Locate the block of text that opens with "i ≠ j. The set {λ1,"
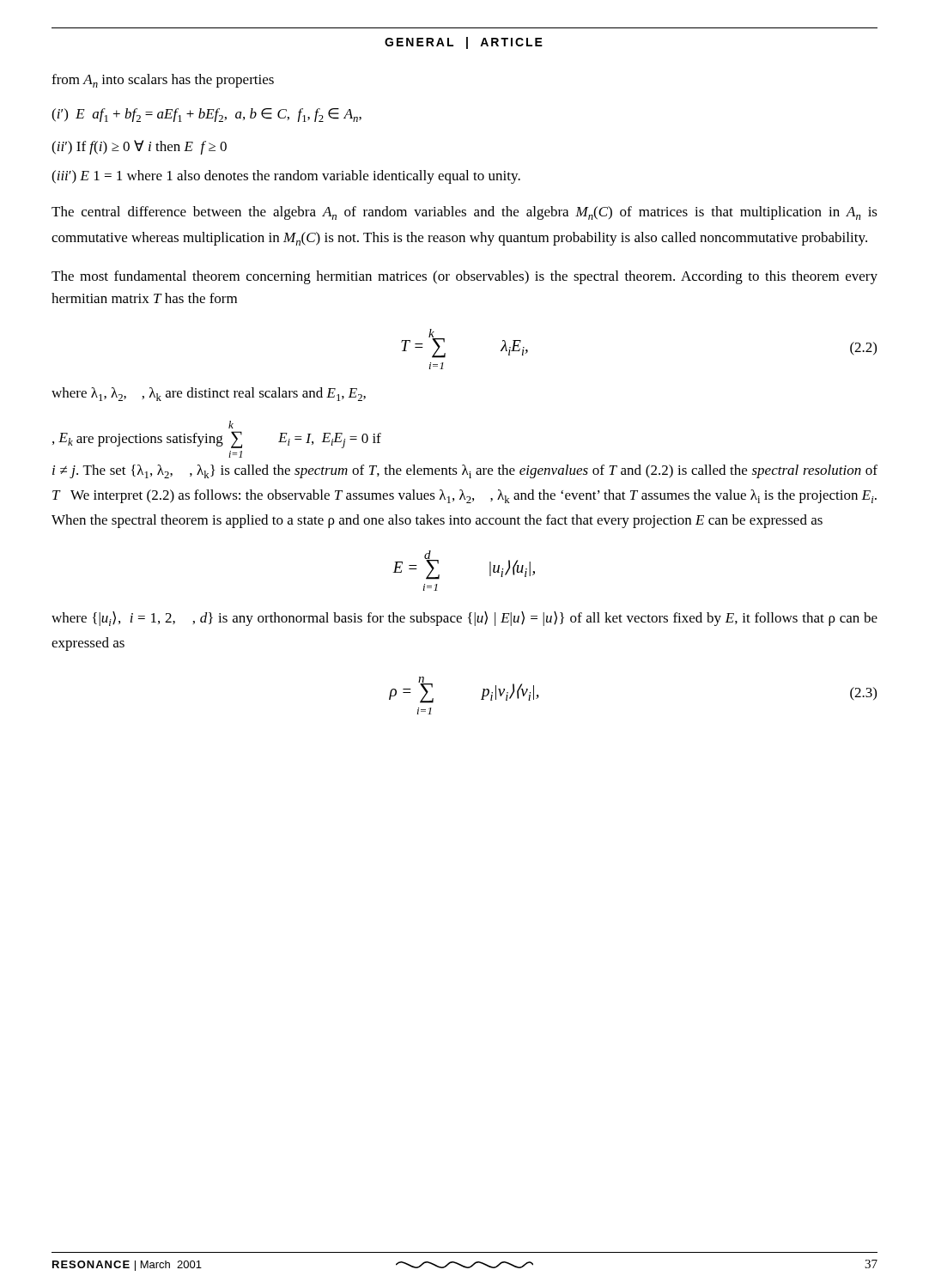The height and width of the screenshot is (1288, 929). [x=464, y=495]
